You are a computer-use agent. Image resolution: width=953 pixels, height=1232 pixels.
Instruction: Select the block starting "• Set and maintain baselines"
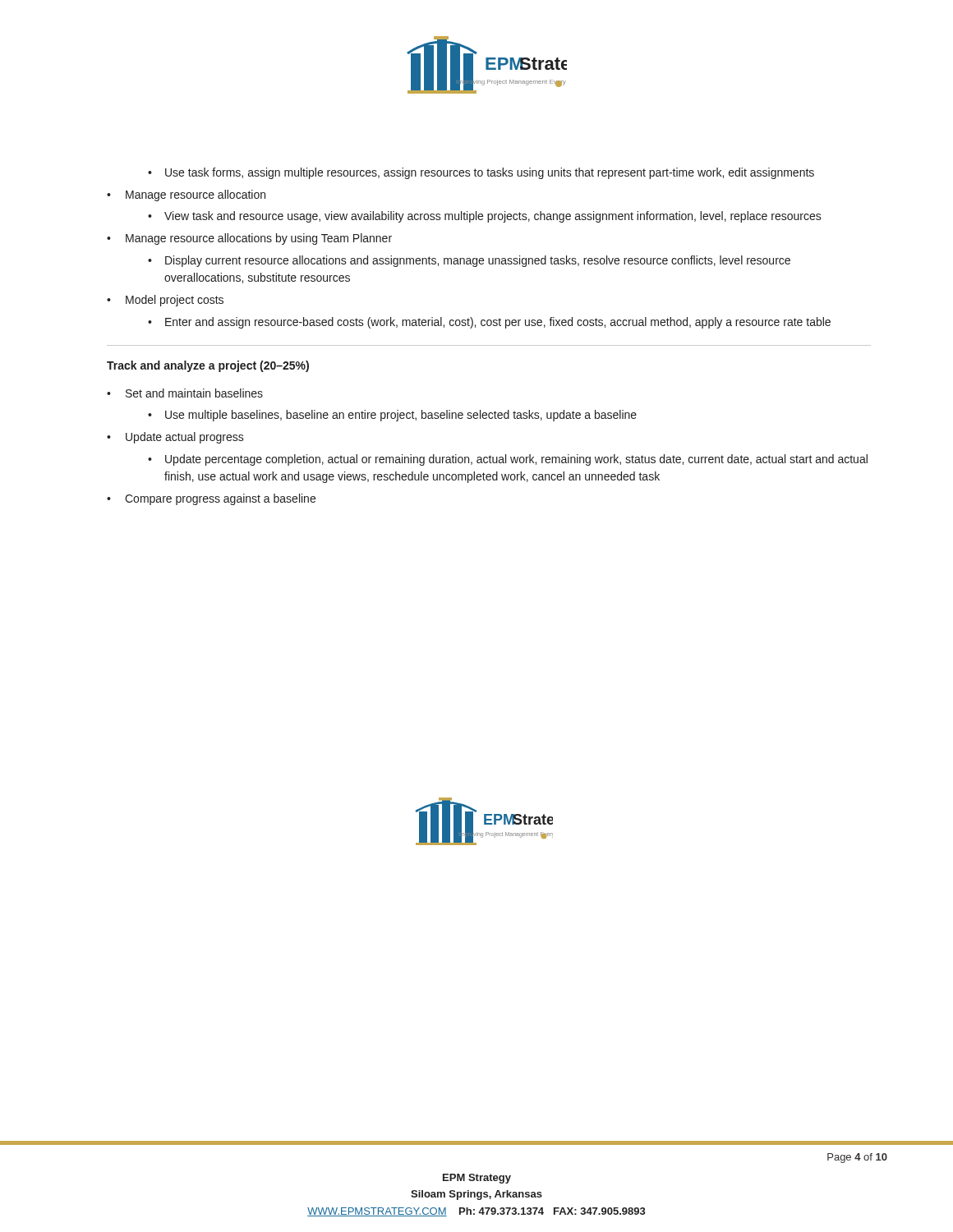(x=185, y=394)
